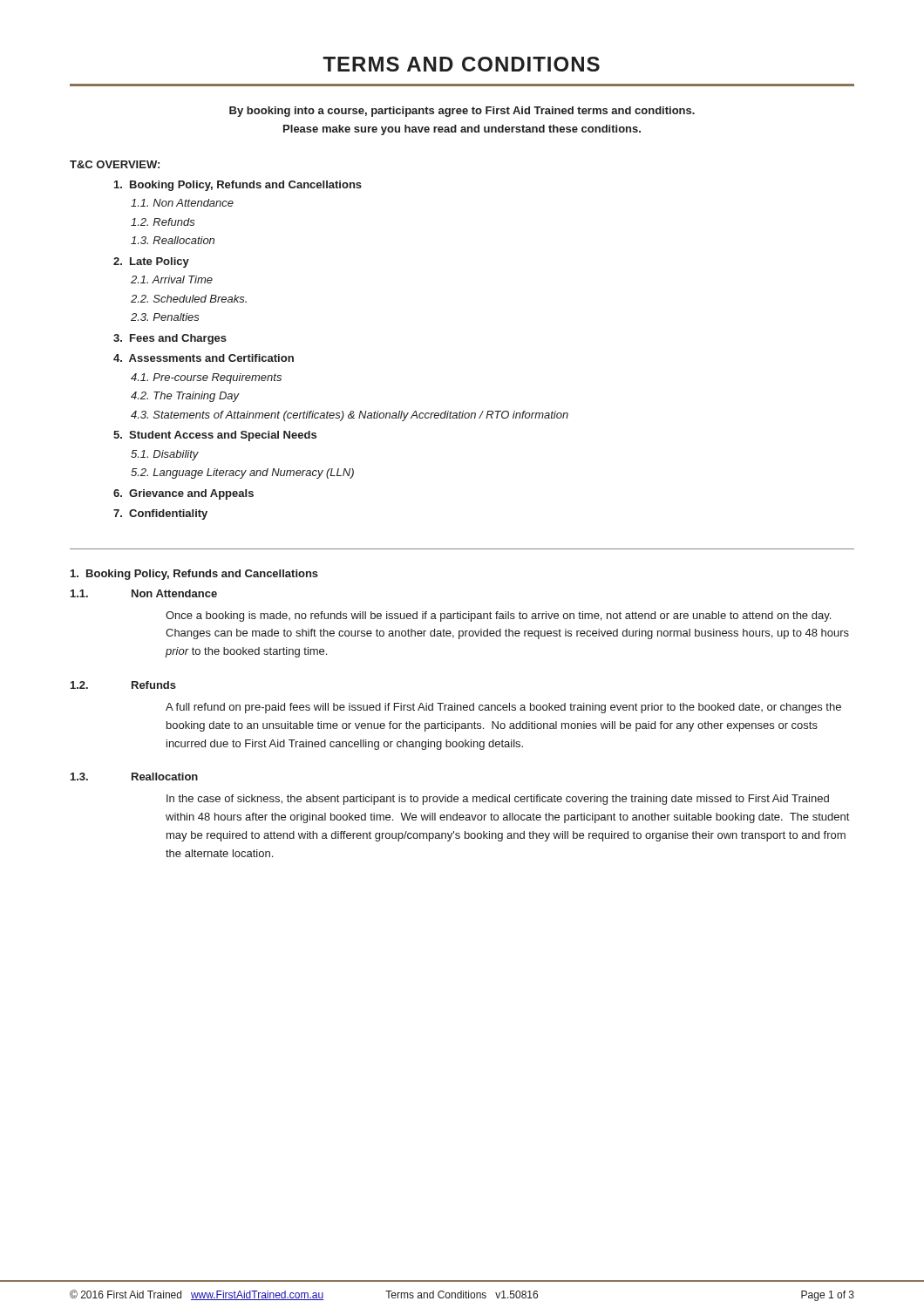Click where it says "3. Fees and Charges"
The width and height of the screenshot is (924, 1308).
point(170,338)
